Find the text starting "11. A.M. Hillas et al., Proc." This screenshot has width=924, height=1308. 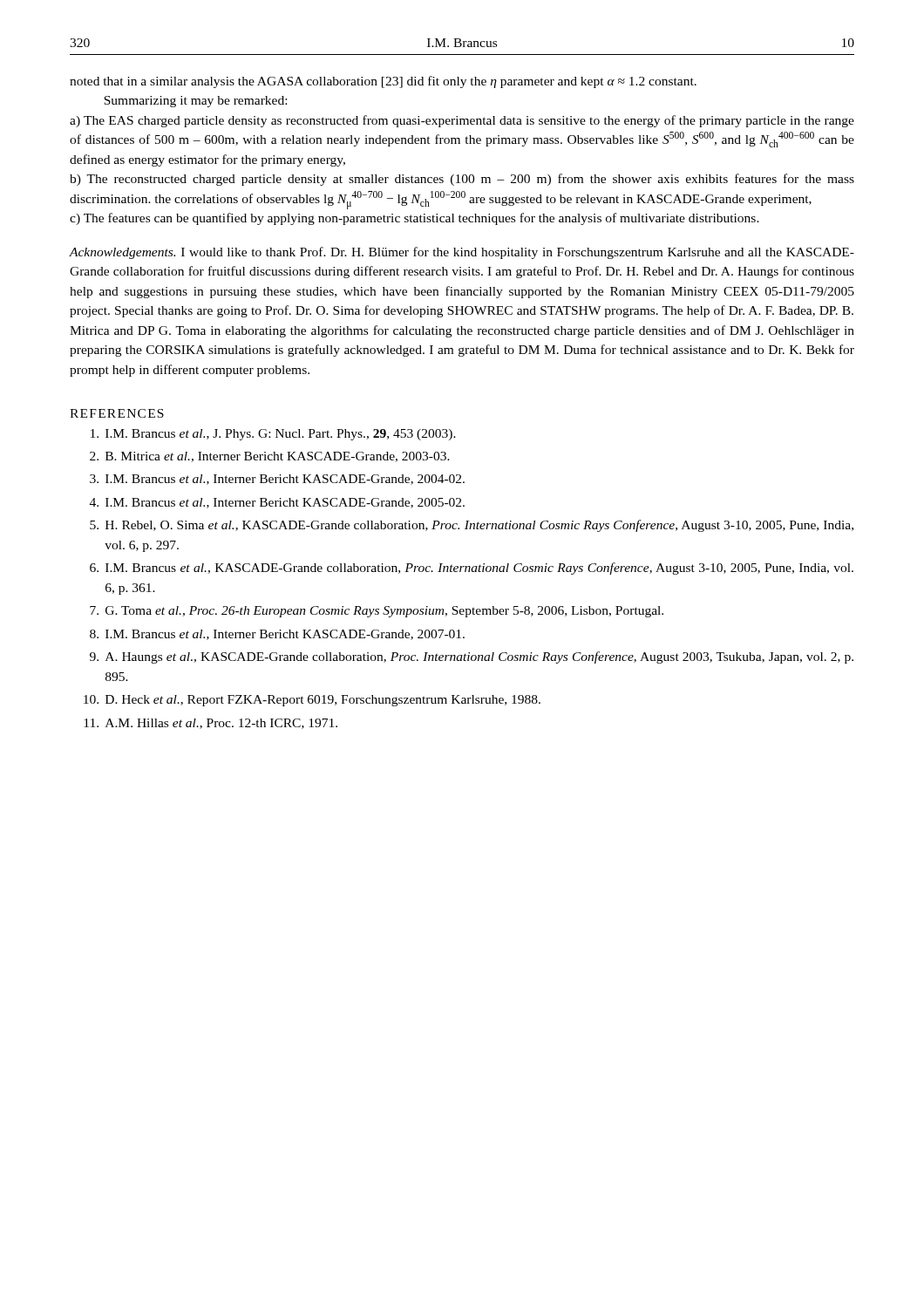pos(211,724)
